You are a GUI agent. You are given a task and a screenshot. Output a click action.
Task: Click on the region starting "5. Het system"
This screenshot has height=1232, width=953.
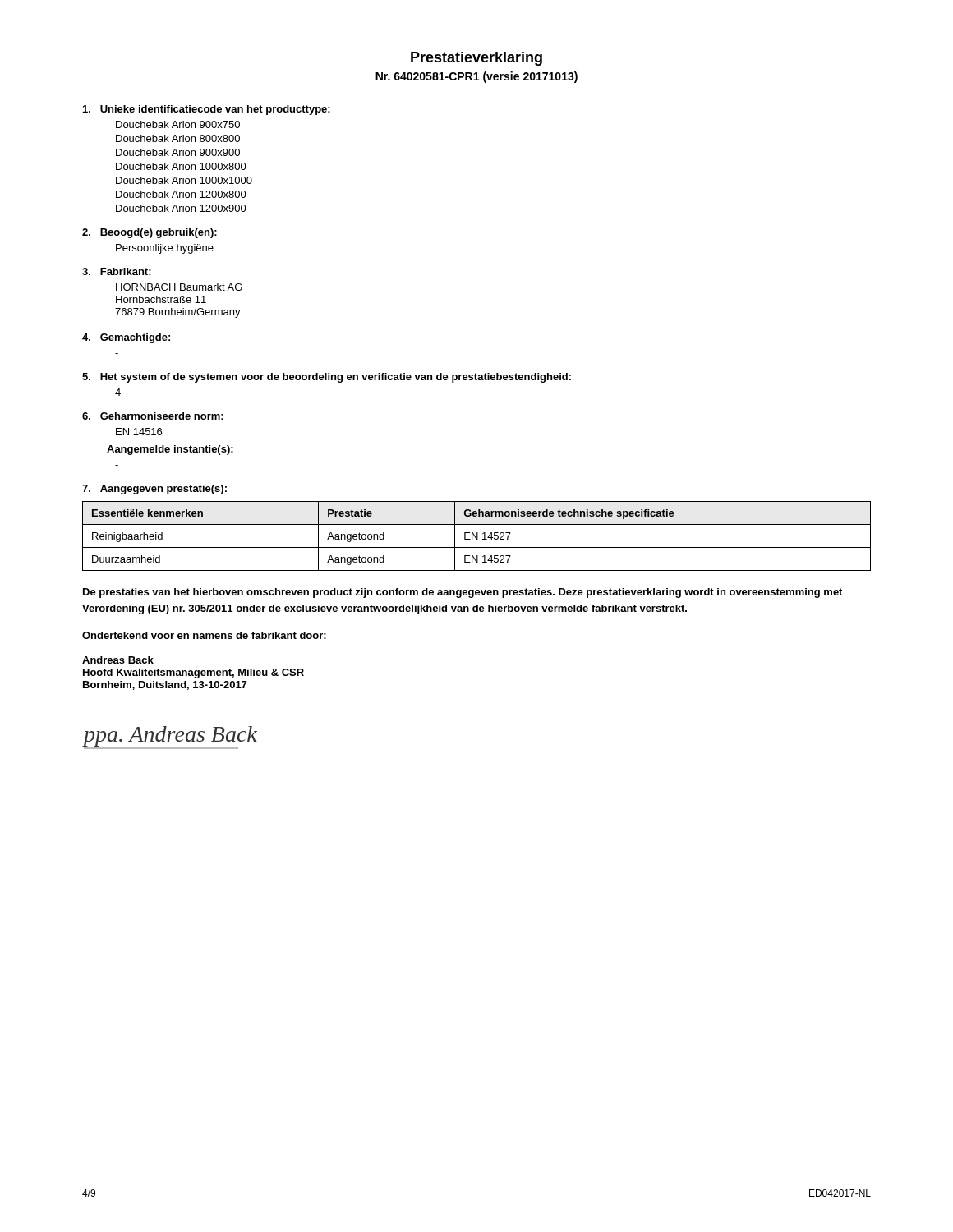pyautogui.click(x=327, y=377)
